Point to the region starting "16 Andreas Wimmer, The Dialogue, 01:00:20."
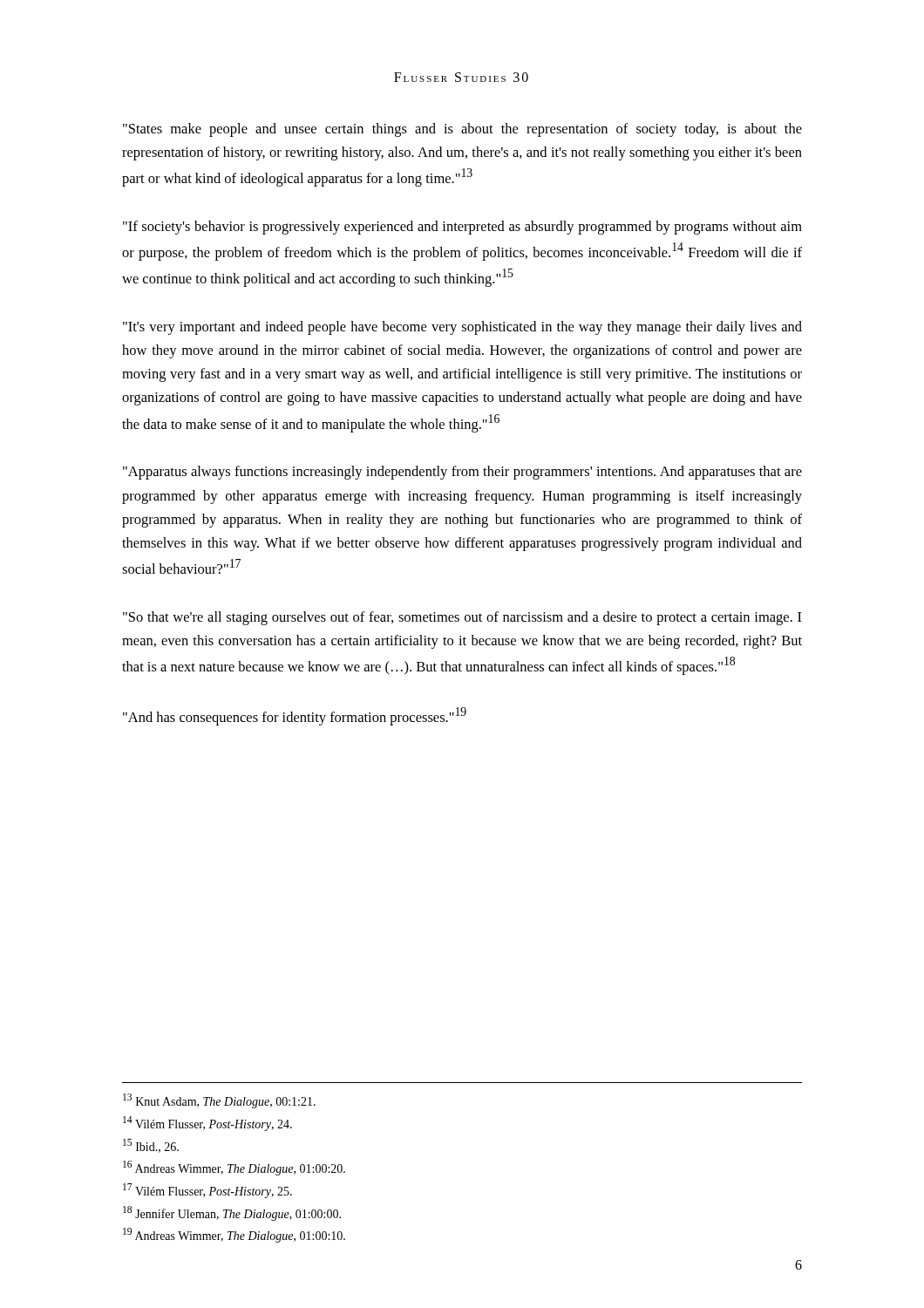Viewport: 924px width, 1308px height. [x=234, y=1167]
